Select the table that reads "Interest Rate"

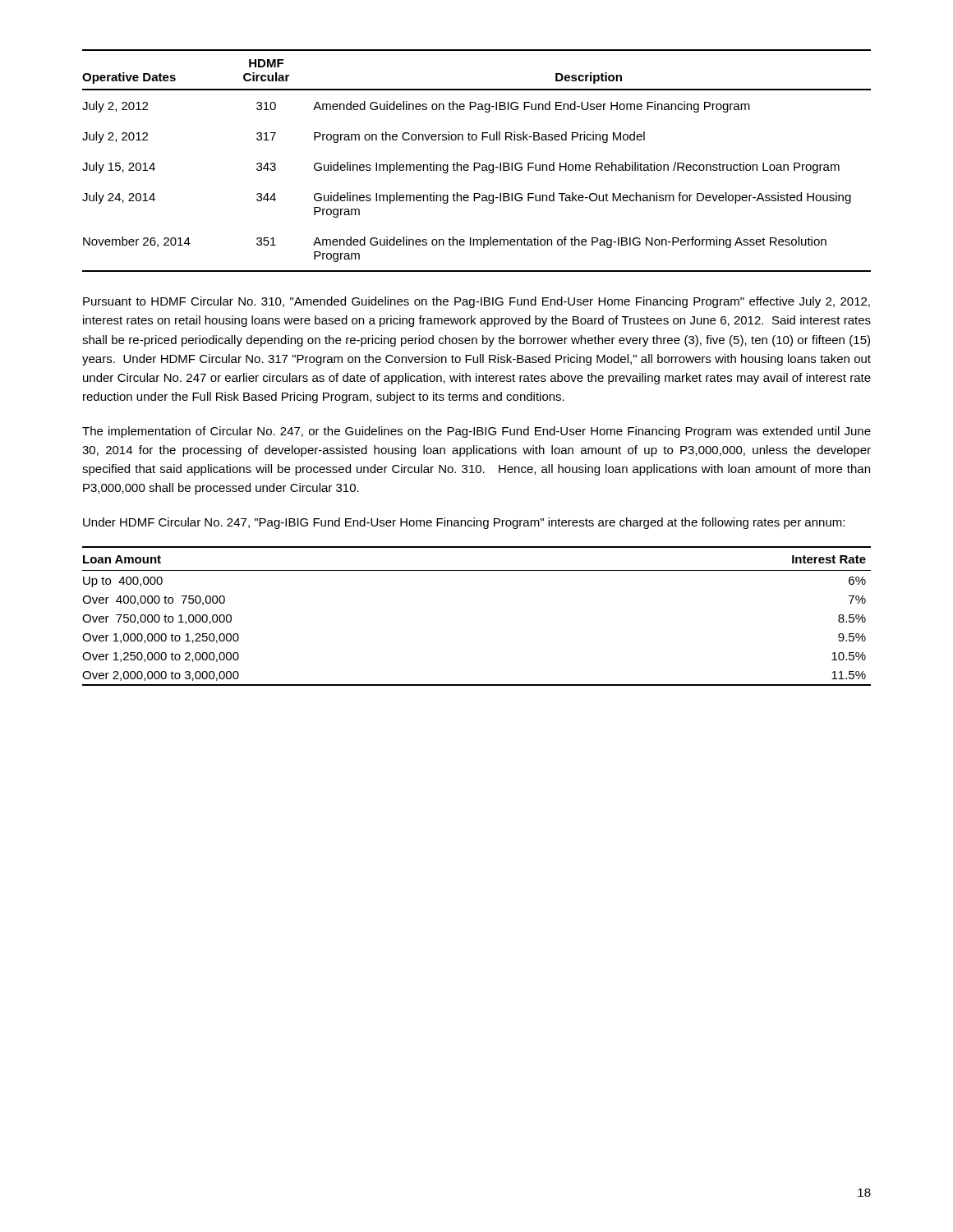tap(476, 616)
